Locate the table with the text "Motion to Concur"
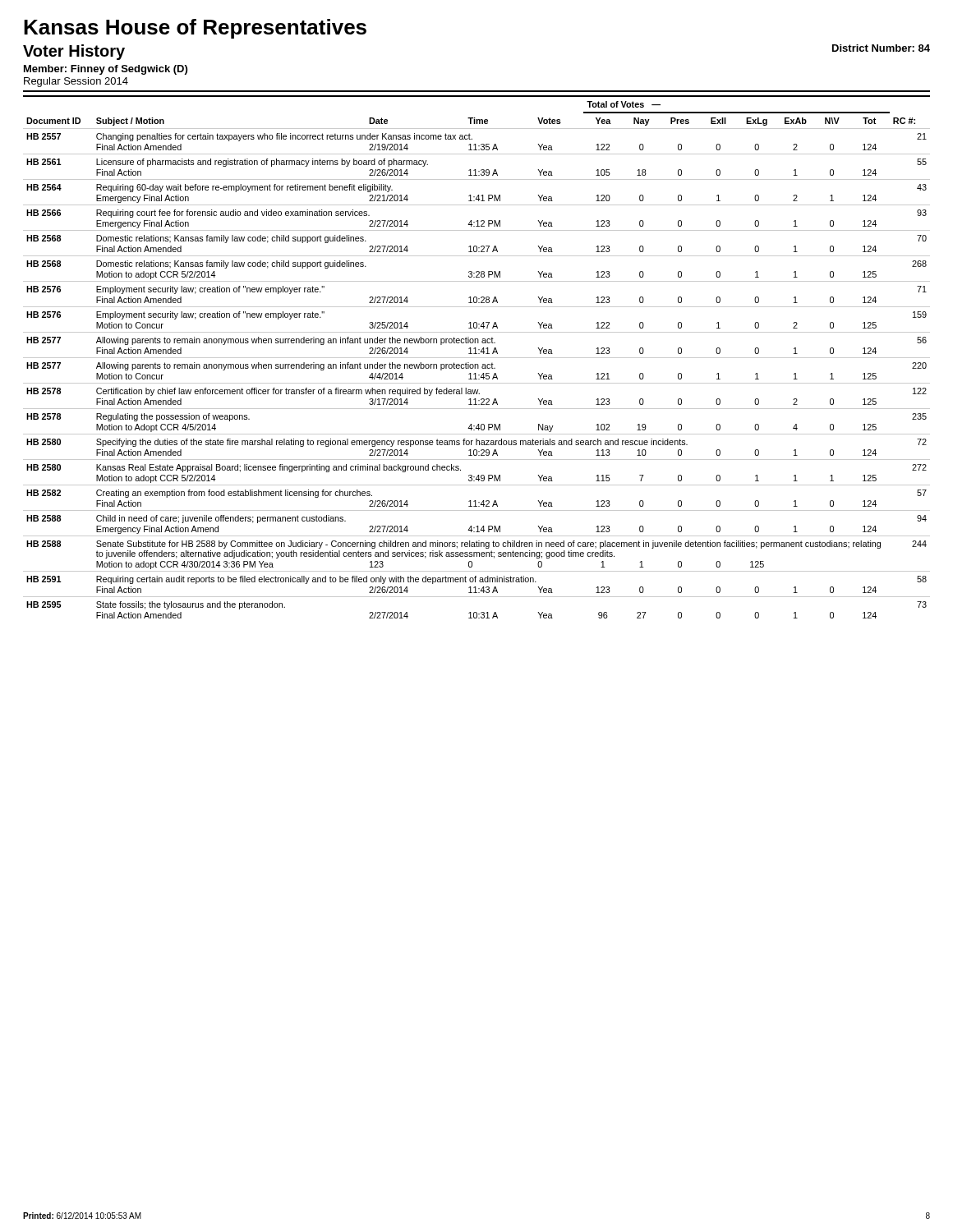Viewport: 953px width, 1232px height. click(476, 359)
